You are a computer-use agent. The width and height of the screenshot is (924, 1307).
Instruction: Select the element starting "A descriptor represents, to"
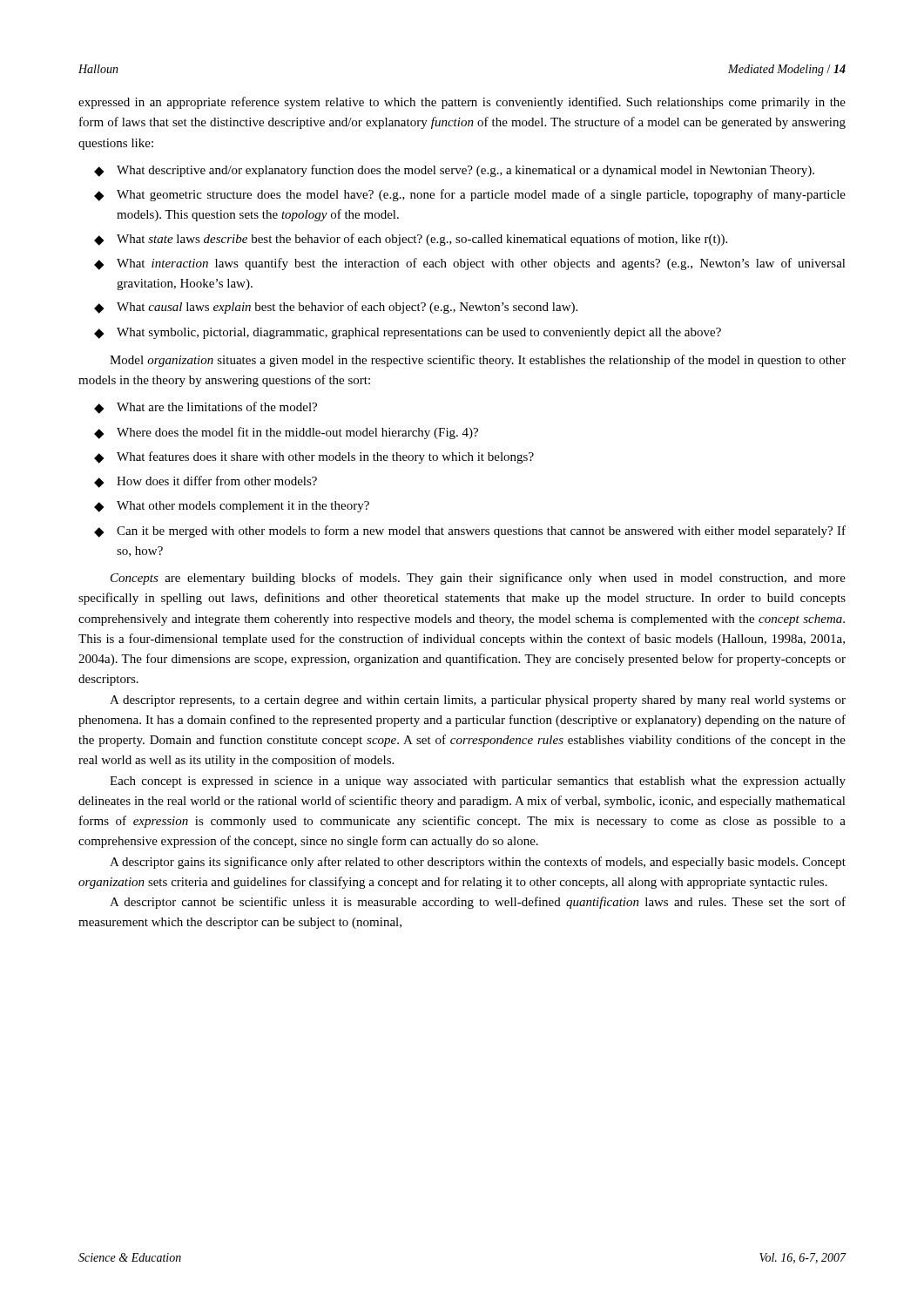462,730
